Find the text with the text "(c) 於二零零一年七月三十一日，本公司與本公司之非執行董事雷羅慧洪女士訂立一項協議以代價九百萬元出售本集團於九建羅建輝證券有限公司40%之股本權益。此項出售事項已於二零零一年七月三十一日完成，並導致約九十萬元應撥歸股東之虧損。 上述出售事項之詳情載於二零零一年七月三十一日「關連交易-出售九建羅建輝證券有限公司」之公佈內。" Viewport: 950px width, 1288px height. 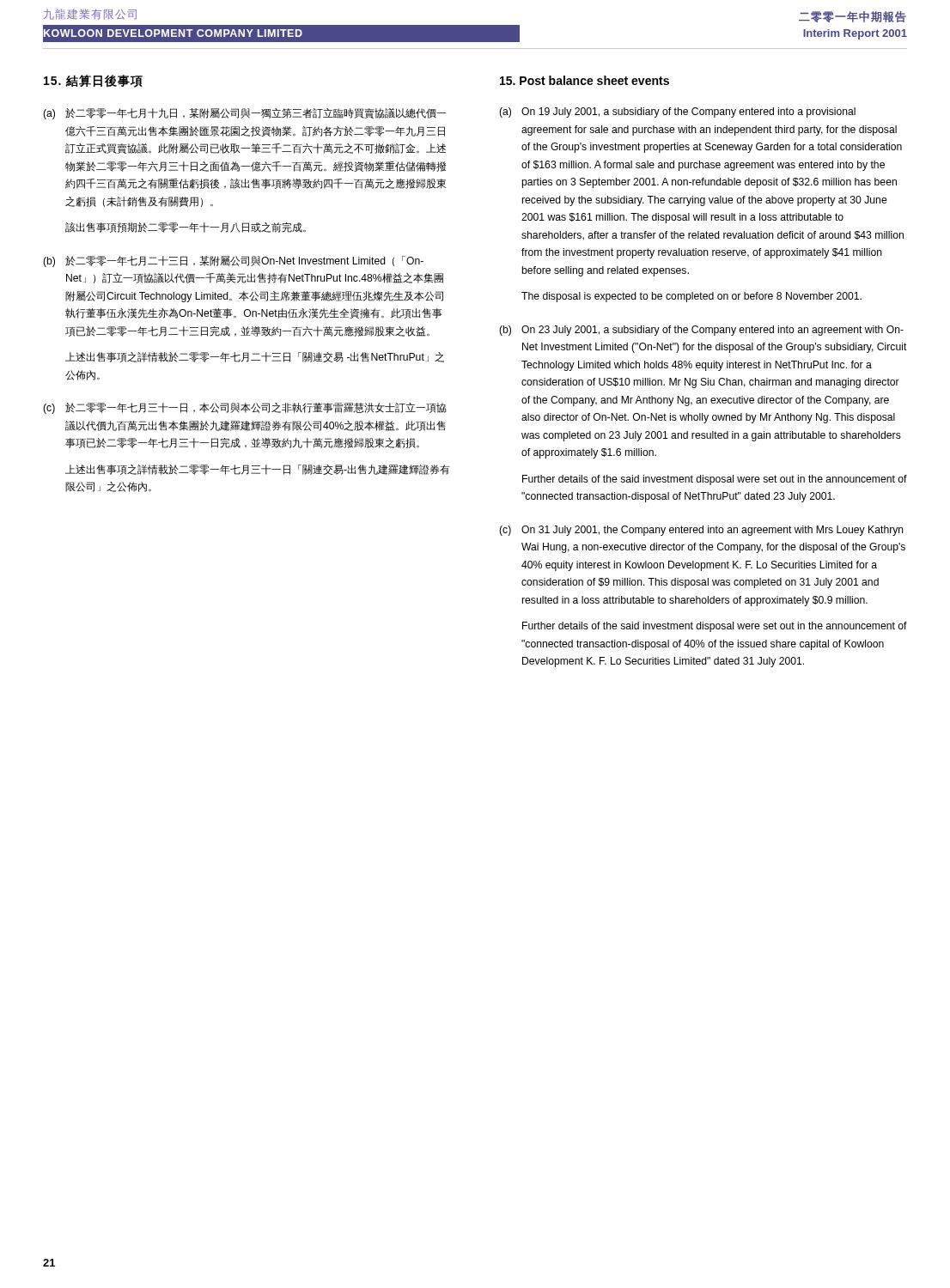[247, 448]
